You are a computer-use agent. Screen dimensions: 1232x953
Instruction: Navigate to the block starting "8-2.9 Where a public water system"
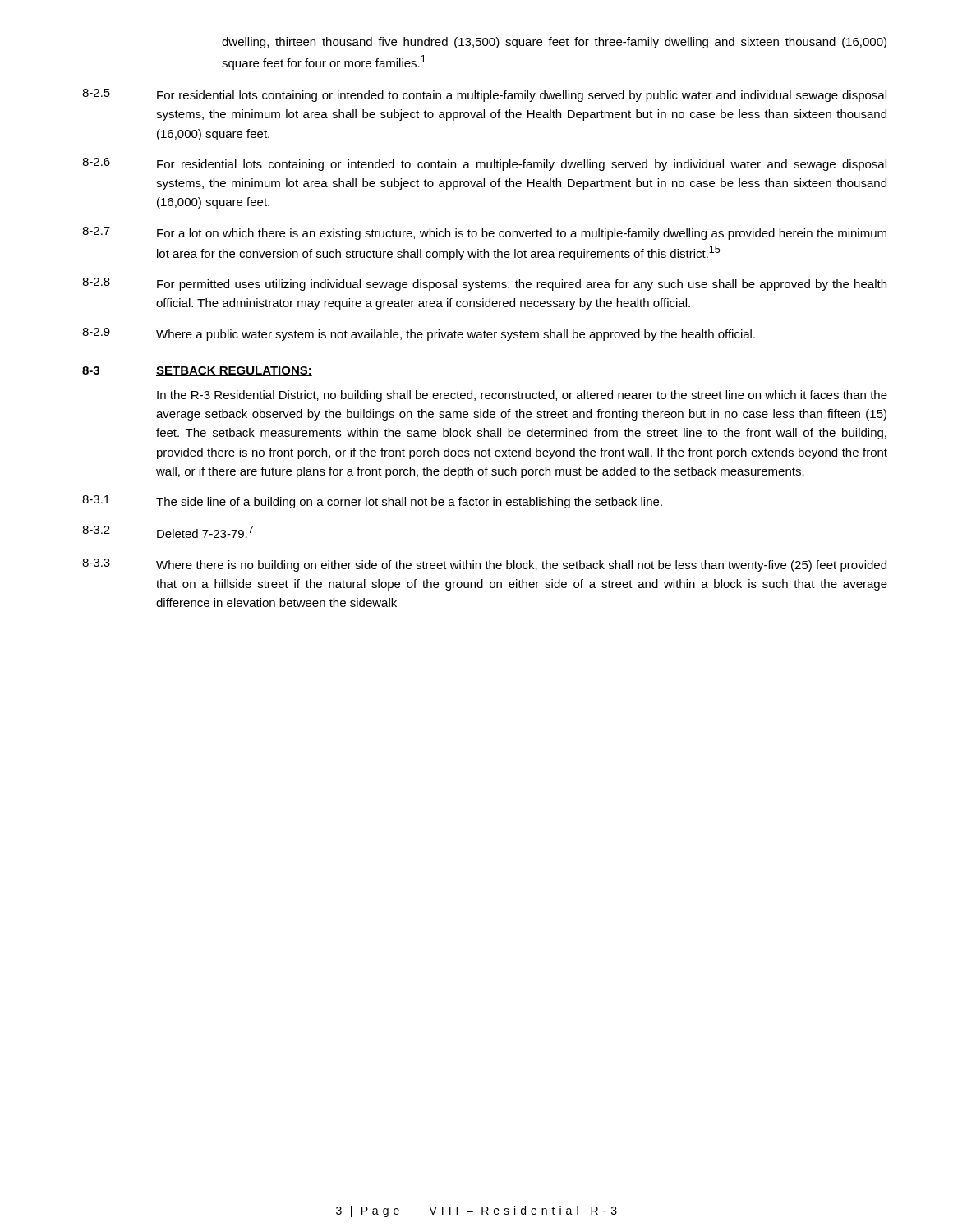485,334
